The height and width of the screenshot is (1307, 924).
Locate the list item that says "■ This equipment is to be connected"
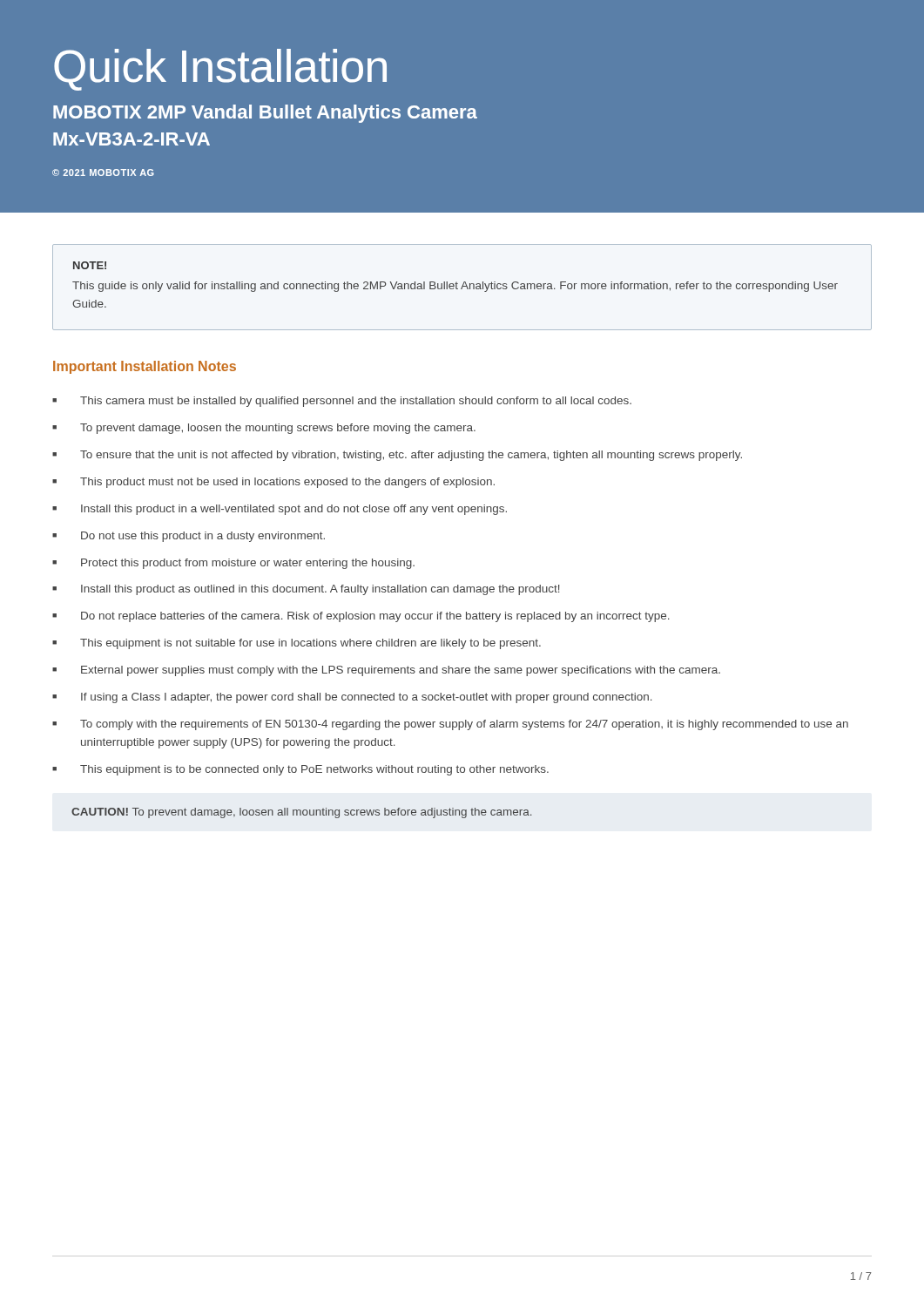tap(301, 770)
